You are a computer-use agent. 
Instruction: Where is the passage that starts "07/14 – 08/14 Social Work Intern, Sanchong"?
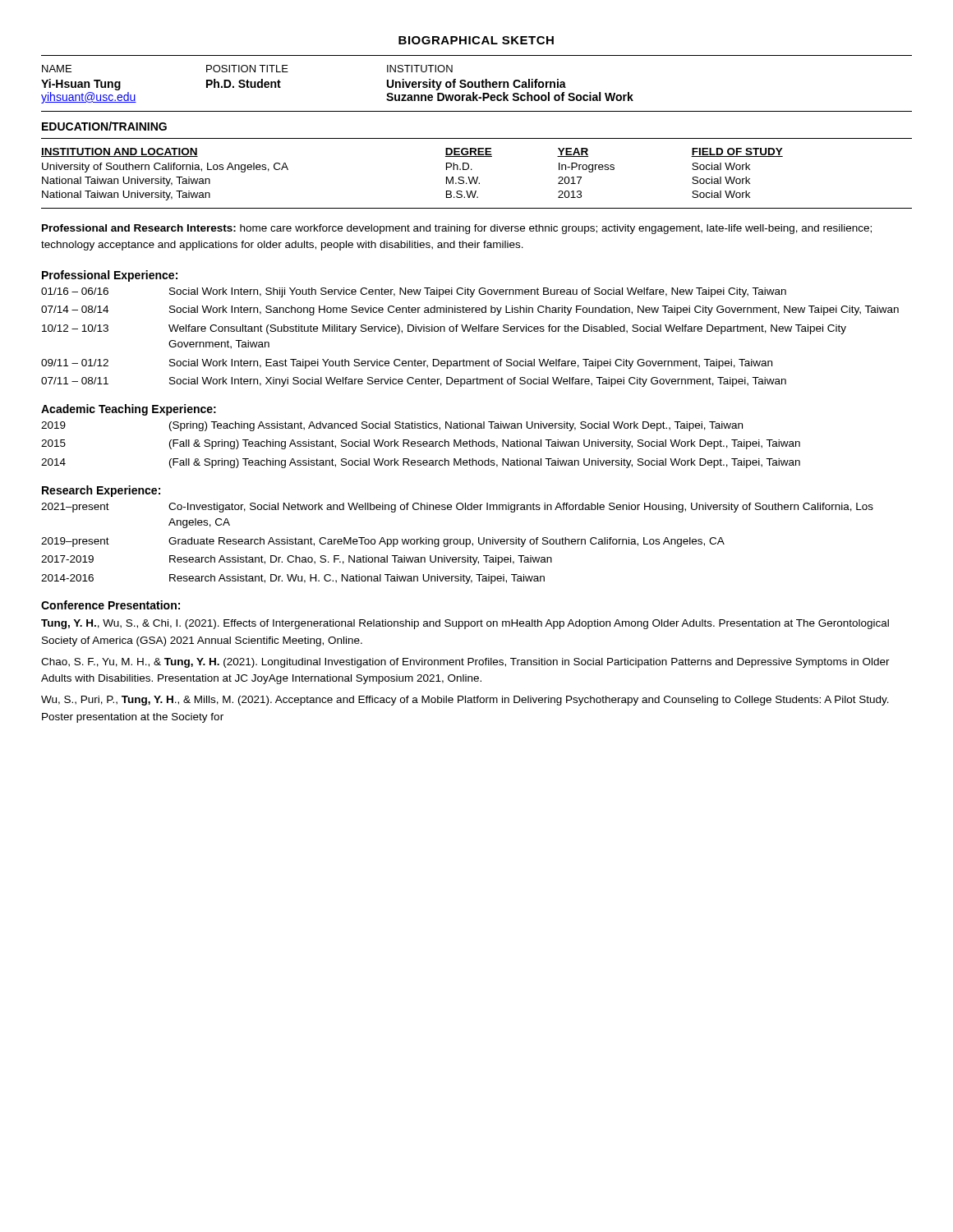(x=476, y=310)
